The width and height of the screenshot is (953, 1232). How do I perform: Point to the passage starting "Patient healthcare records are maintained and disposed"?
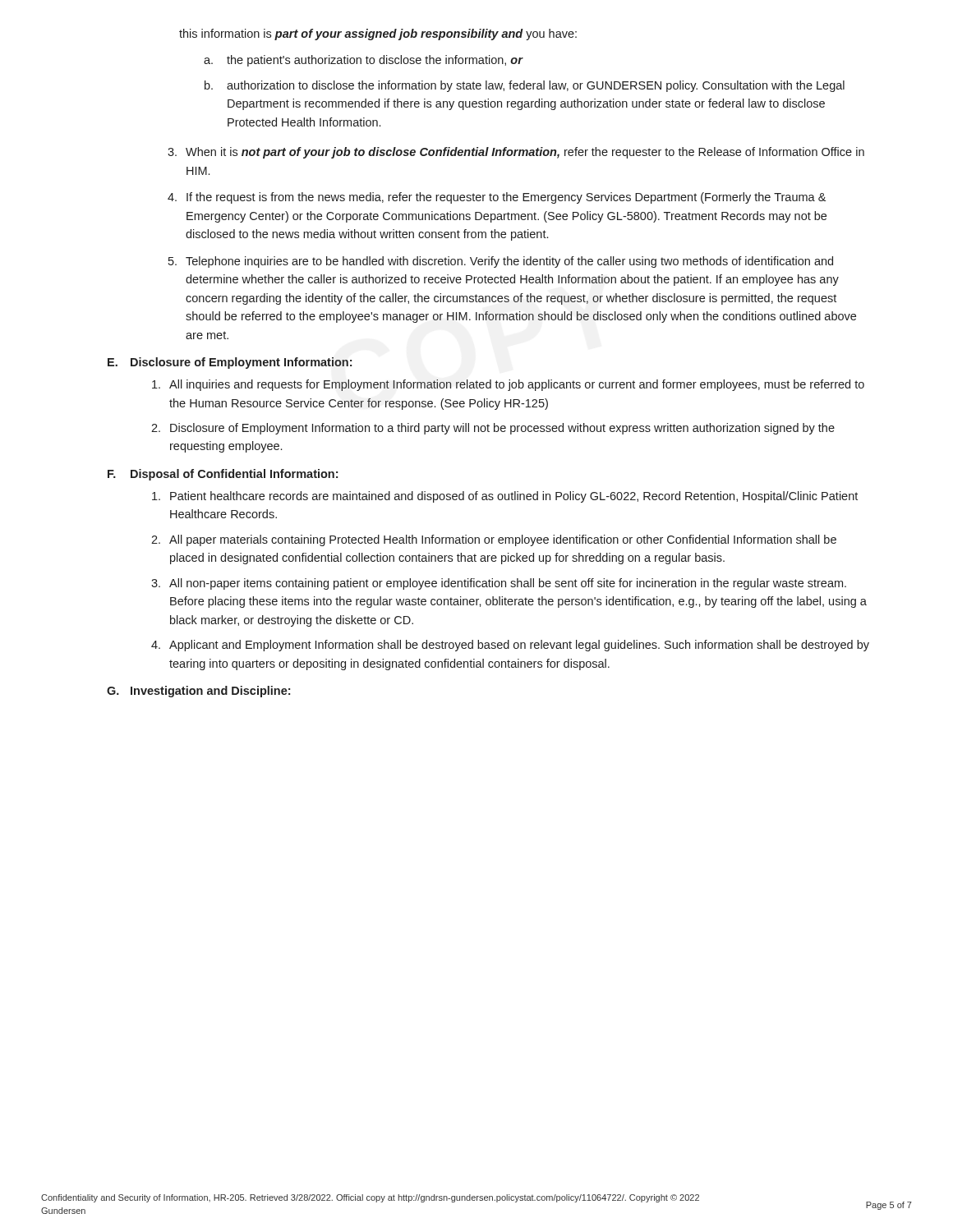pos(500,505)
